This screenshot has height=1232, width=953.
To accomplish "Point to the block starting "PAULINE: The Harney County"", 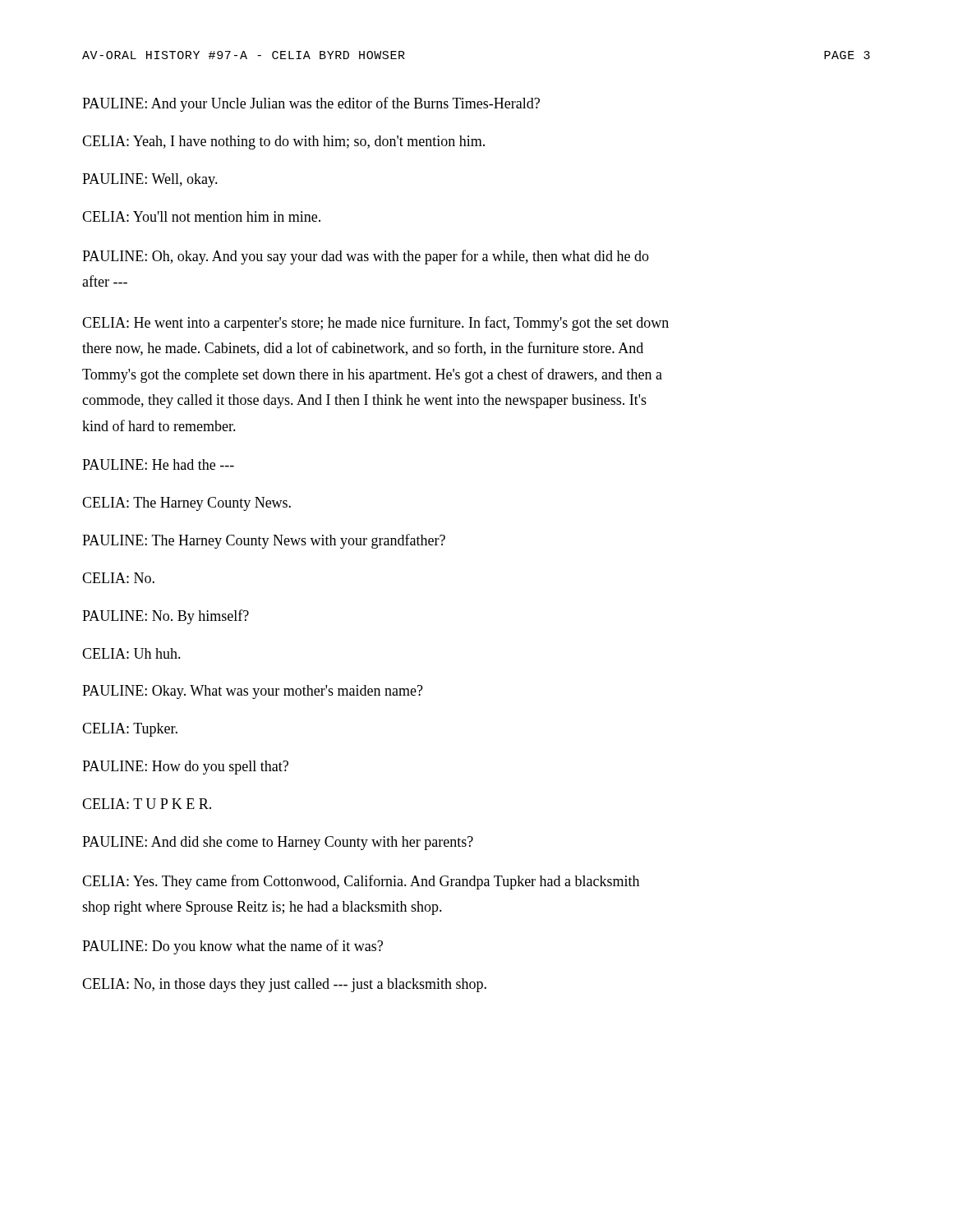I will (x=264, y=540).
